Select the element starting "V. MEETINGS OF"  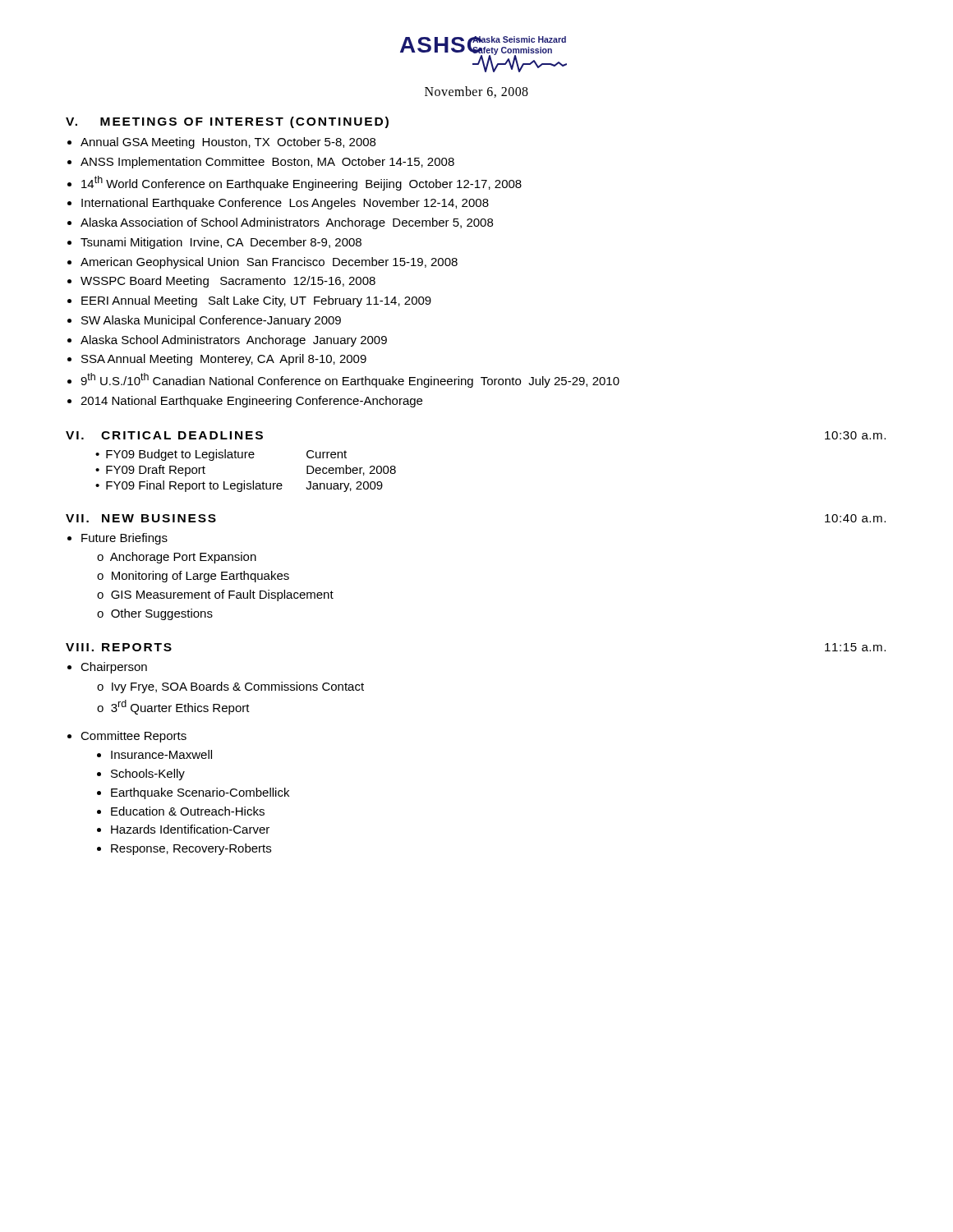(x=228, y=121)
